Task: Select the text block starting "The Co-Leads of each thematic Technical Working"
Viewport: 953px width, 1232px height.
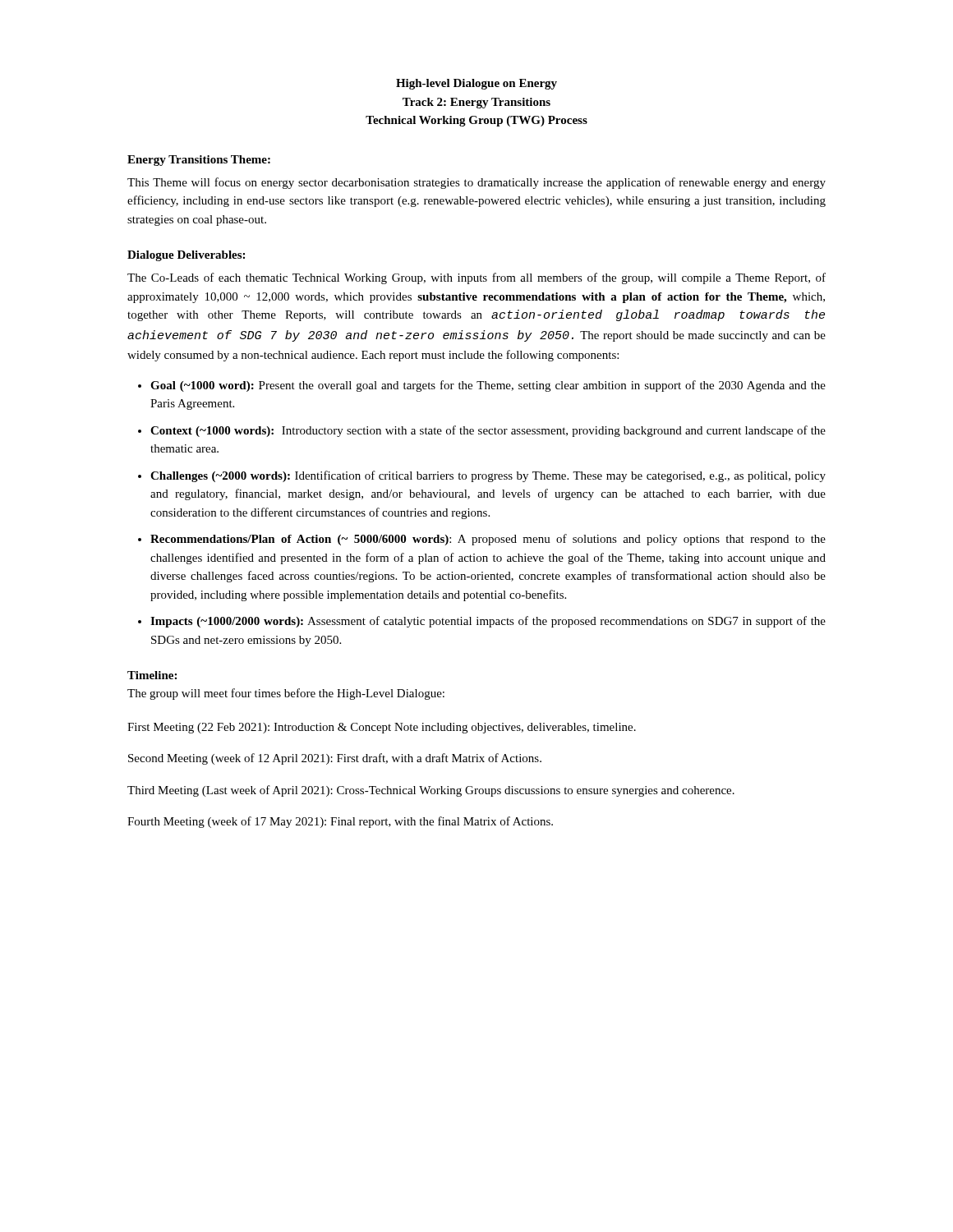Action: pyautogui.click(x=476, y=316)
